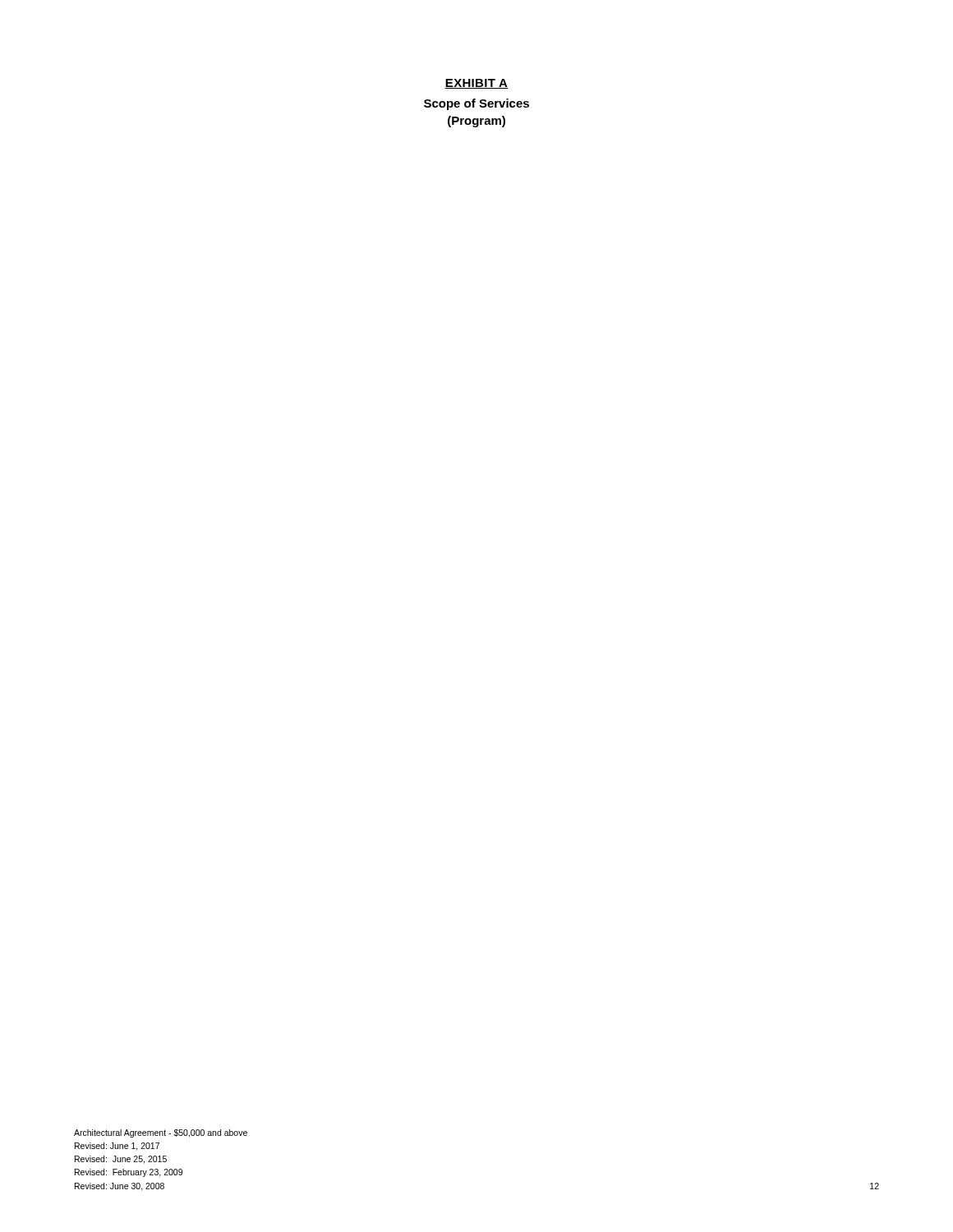Locate the text "EXHIBIT A Scope of Services (Program)"
Screen dimensions: 1232x953
[x=476, y=101]
